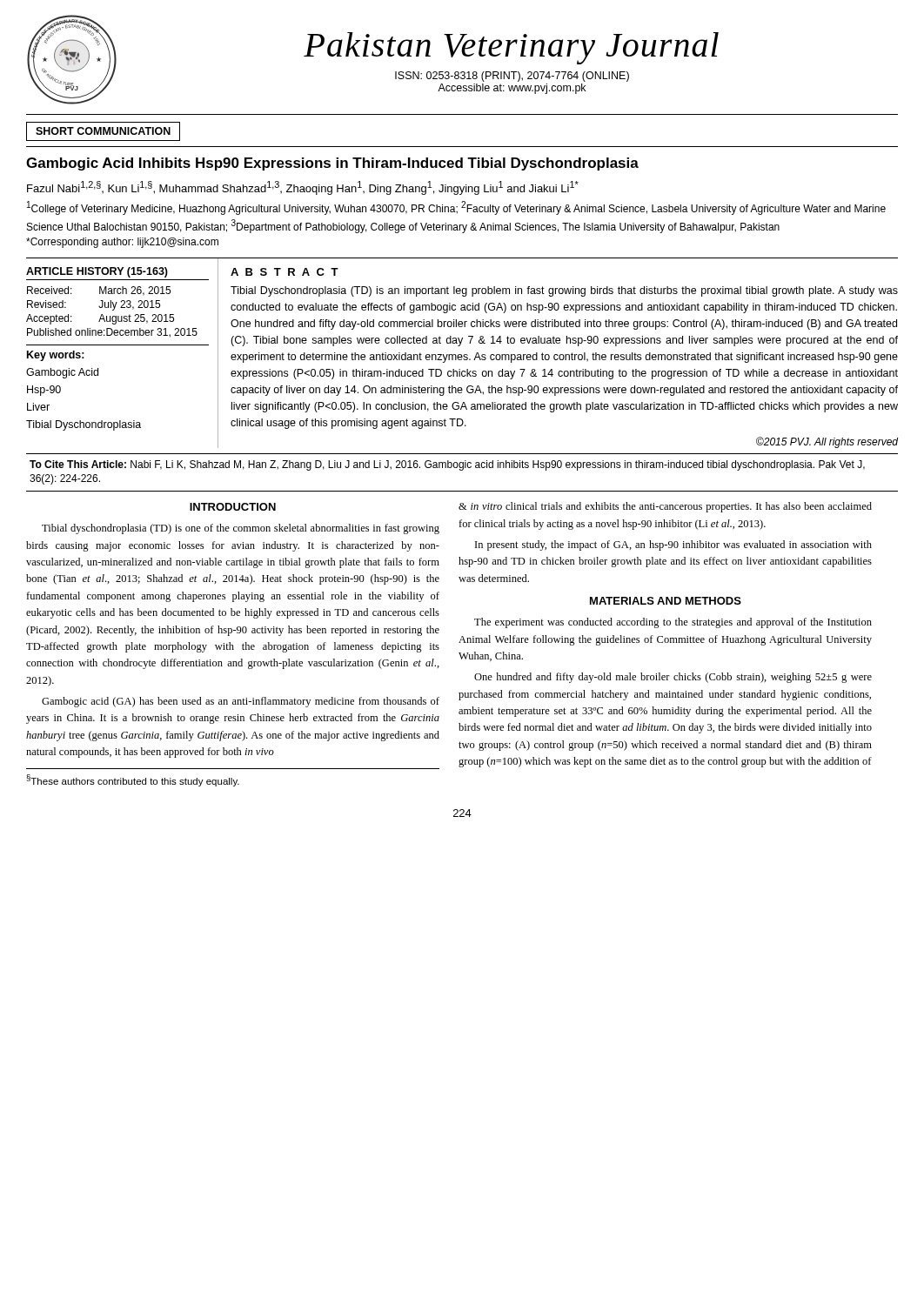Select the text block that says "ISSN: 0253-8318 (PRINT), 2074-7764"

click(512, 75)
